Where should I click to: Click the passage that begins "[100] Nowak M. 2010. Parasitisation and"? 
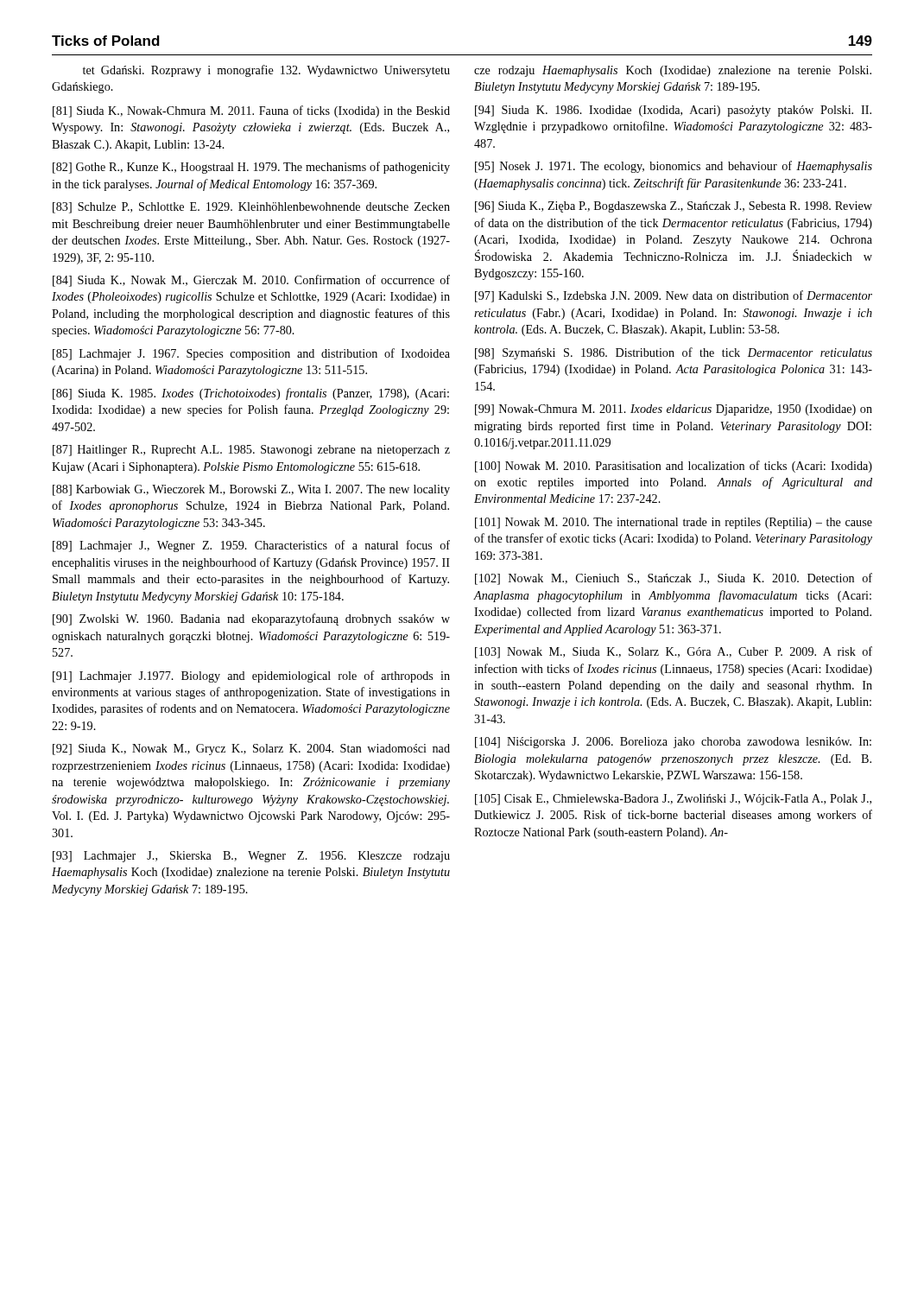pyautogui.click(x=673, y=483)
